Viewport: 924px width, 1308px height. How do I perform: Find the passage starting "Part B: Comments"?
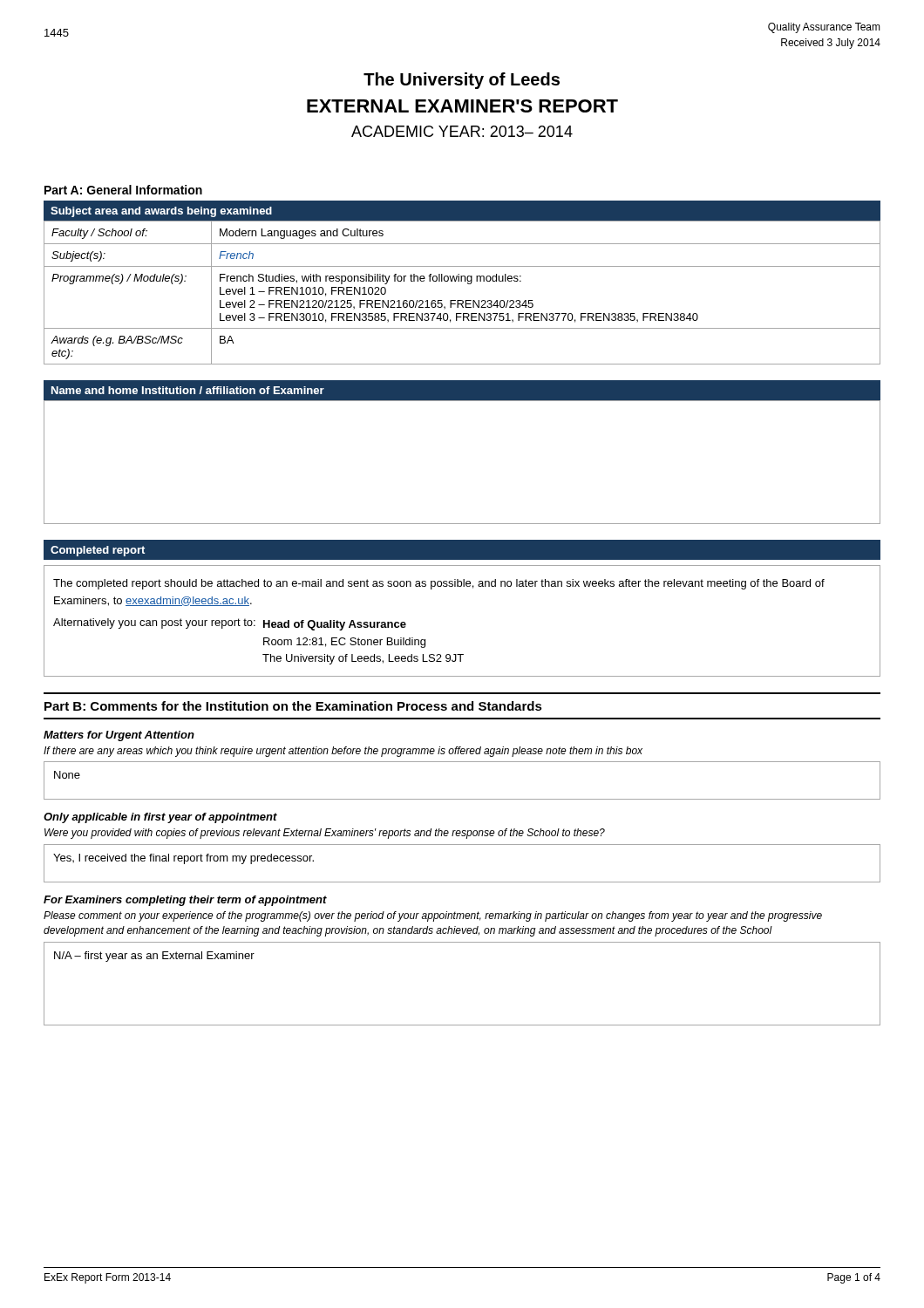point(293,705)
